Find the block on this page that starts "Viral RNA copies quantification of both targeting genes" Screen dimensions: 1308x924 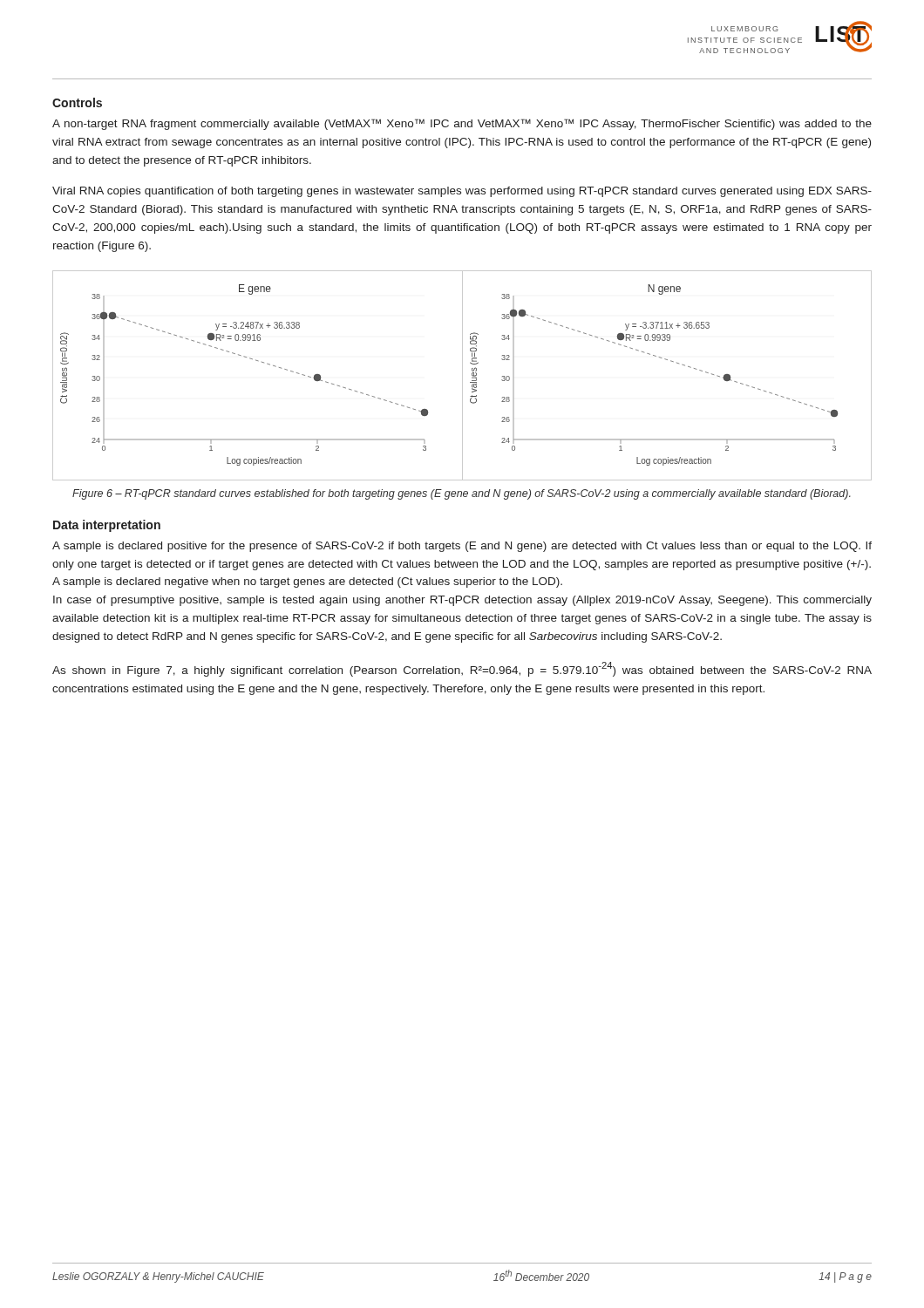462,218
